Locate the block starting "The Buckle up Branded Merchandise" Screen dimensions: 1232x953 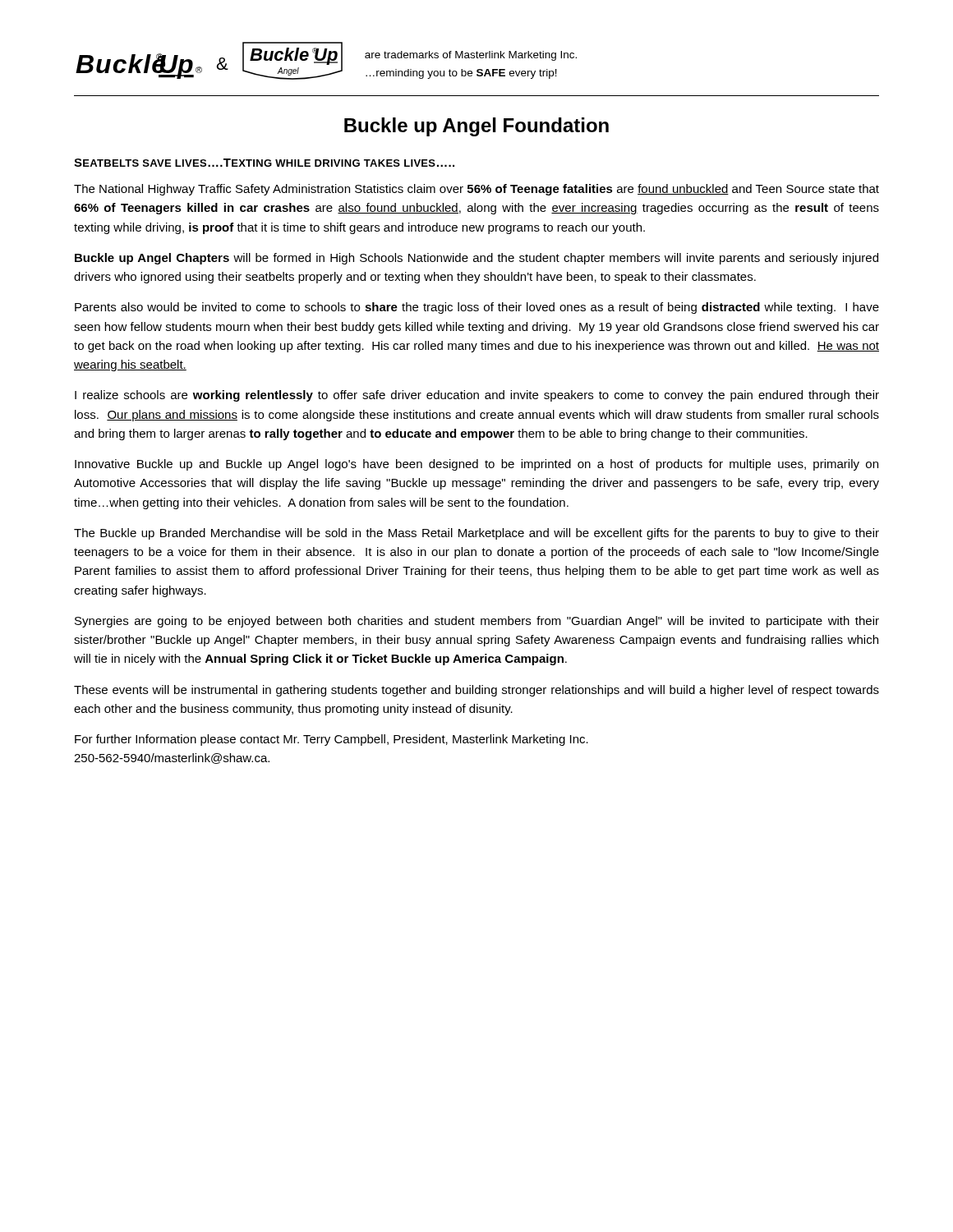[476, 561]
